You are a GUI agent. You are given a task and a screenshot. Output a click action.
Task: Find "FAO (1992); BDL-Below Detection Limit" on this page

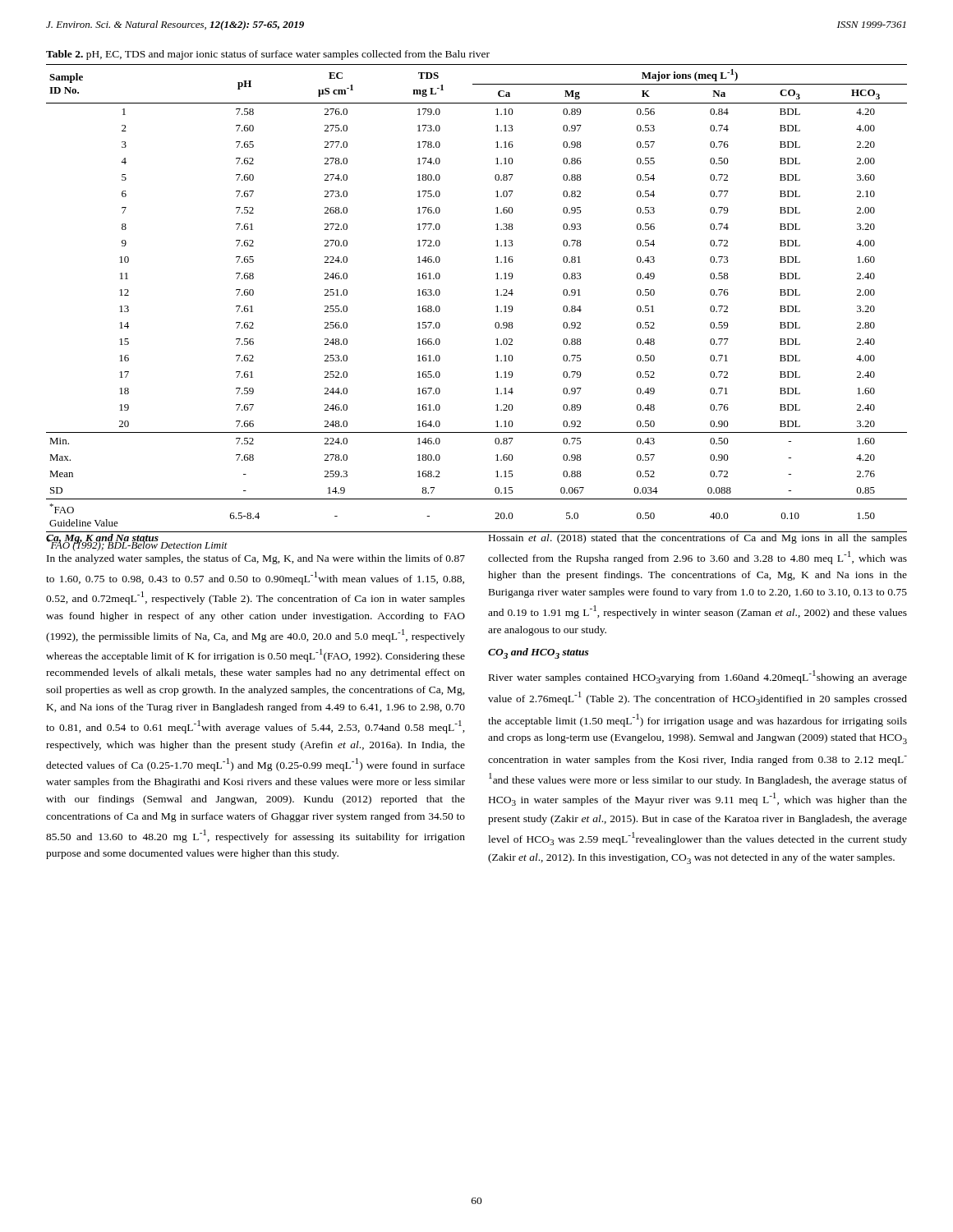click(x=137, y=544)
